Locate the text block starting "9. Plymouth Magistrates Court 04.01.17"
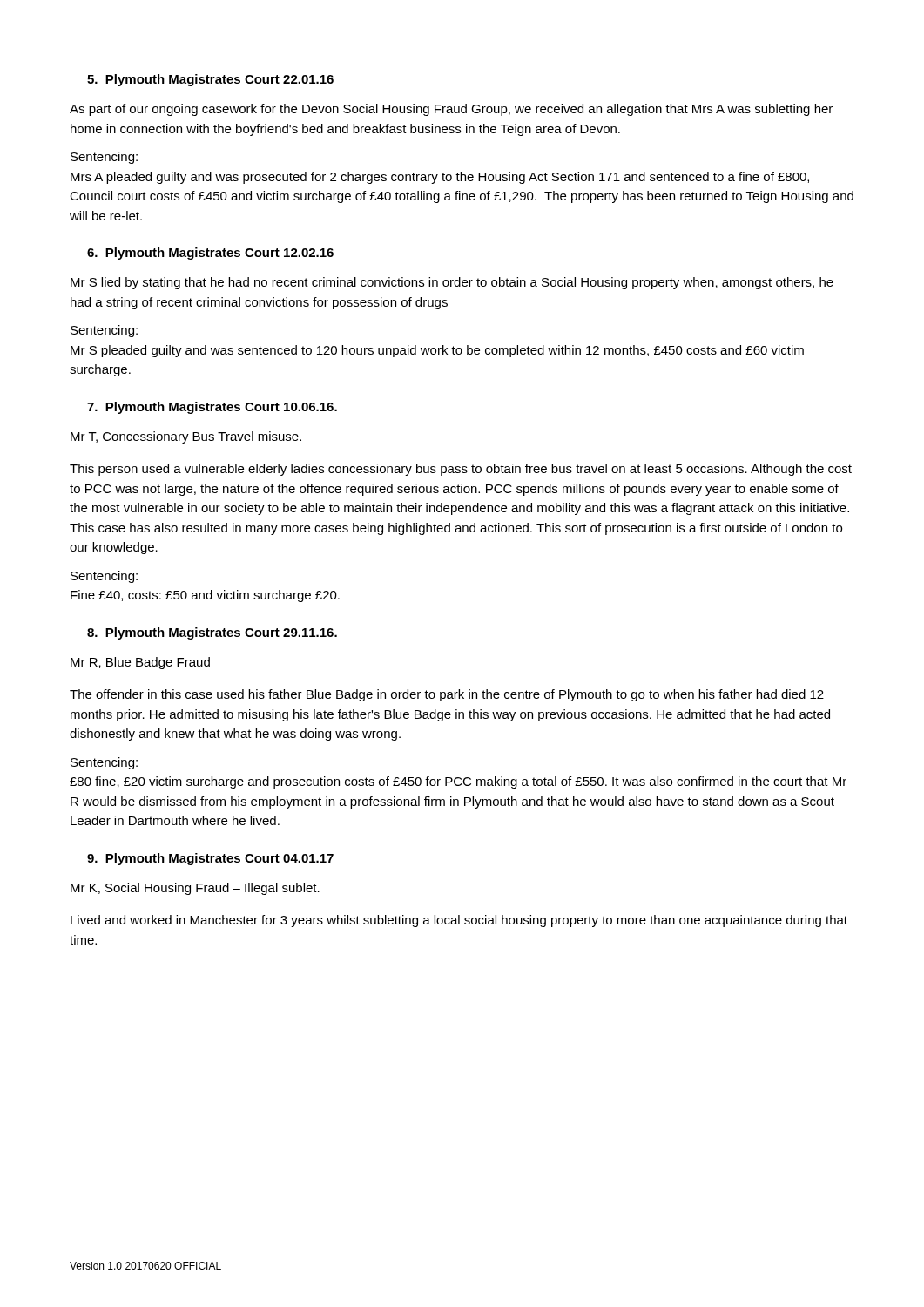 (x=210, y=859)
